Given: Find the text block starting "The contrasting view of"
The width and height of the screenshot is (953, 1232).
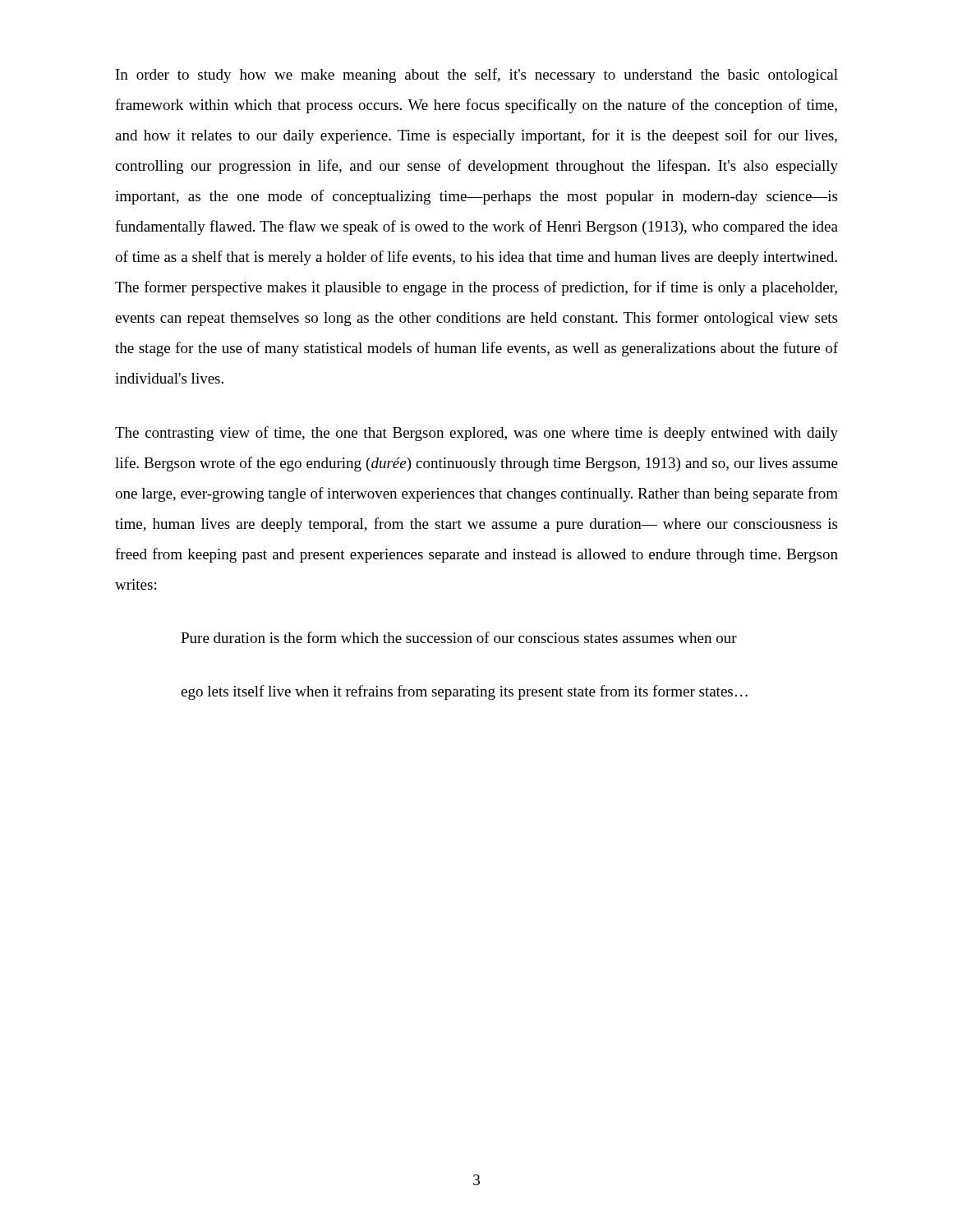Looking at the screenshot, I should point(476,508).
